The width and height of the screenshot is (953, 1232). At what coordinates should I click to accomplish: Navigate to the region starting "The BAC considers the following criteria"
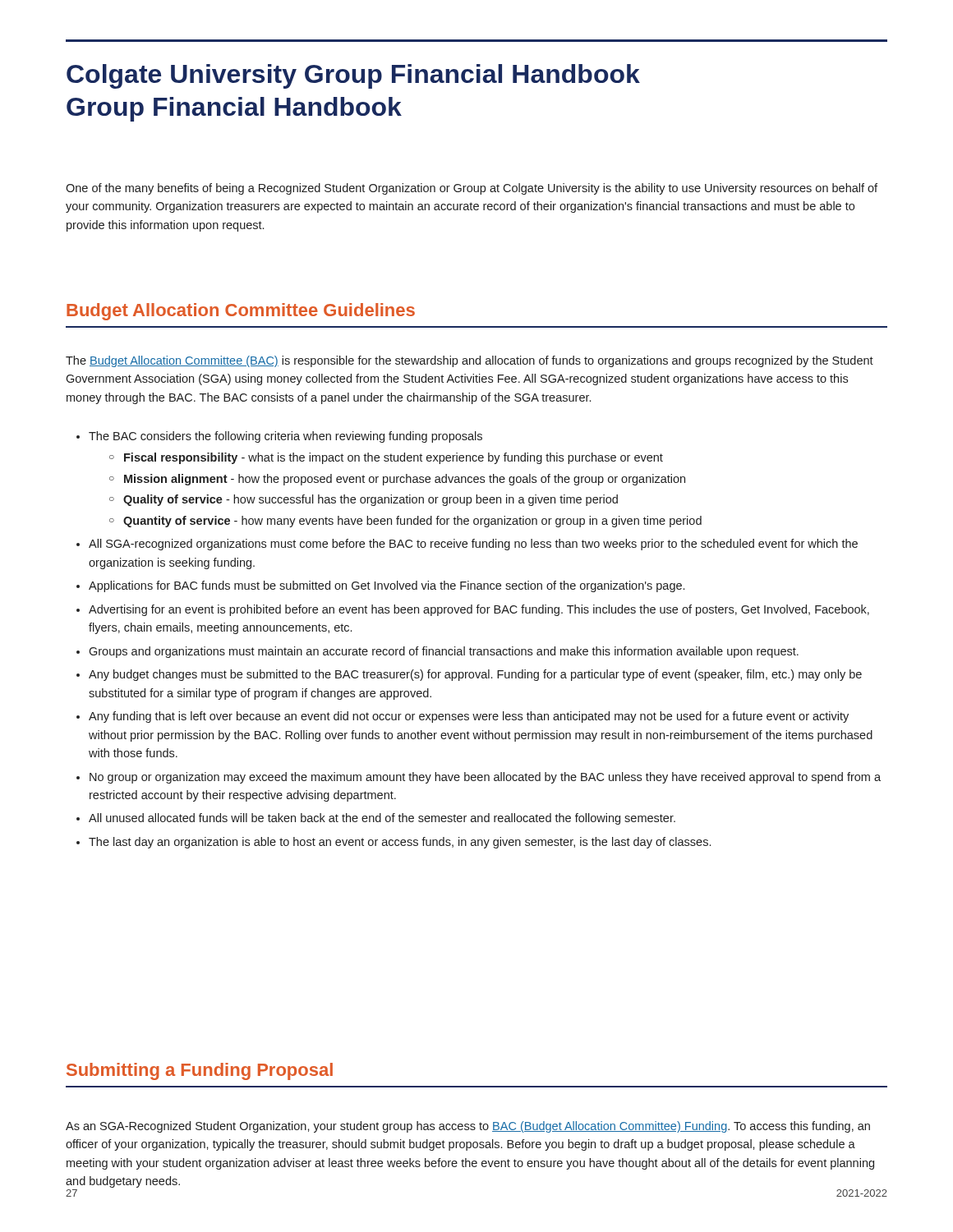click(488, 480)
